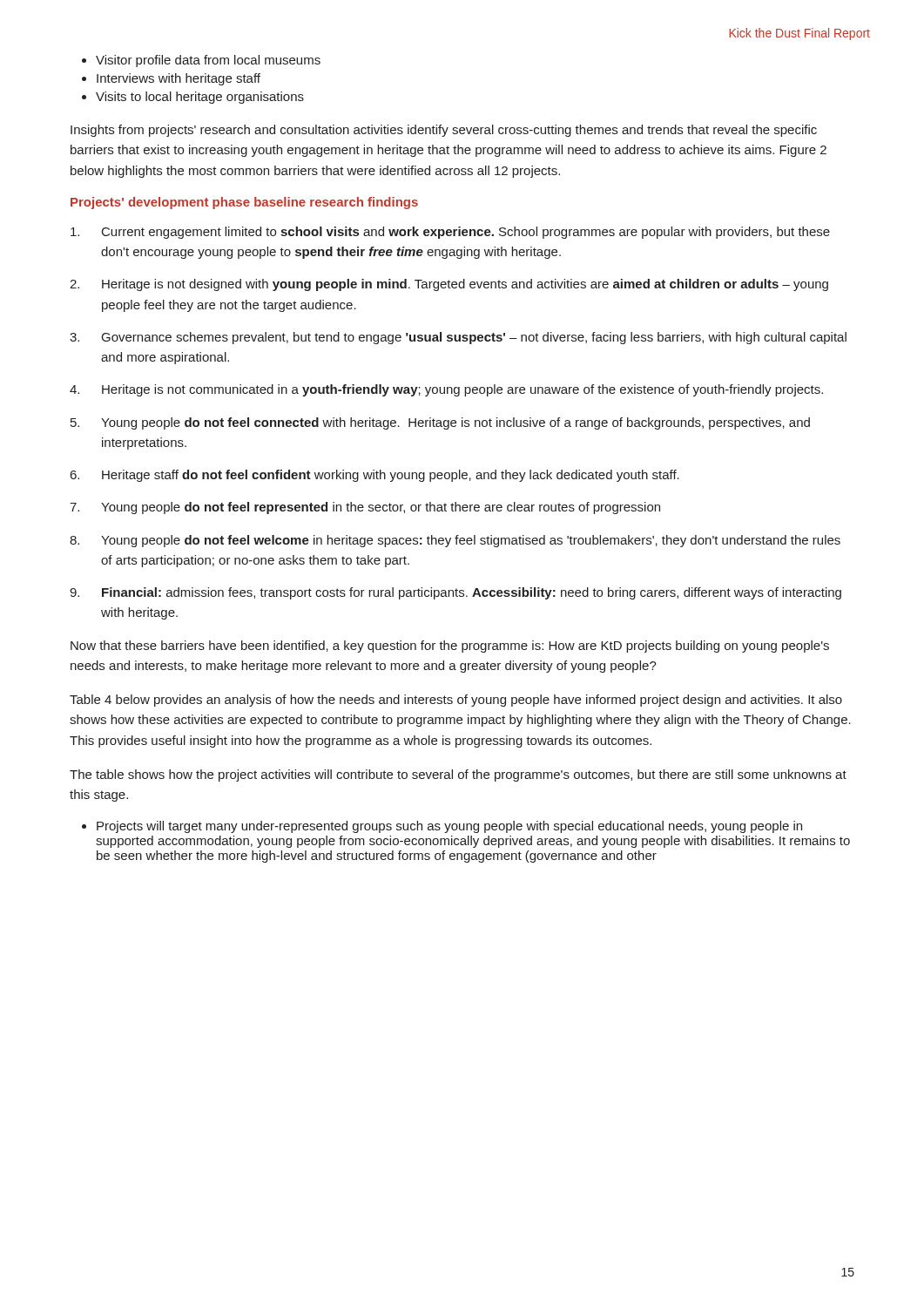This screenshot has height=1307, width=924.
Task: Select the list item with the text "Visits to local heritage organisations"
Action: [x=200, y=96]
